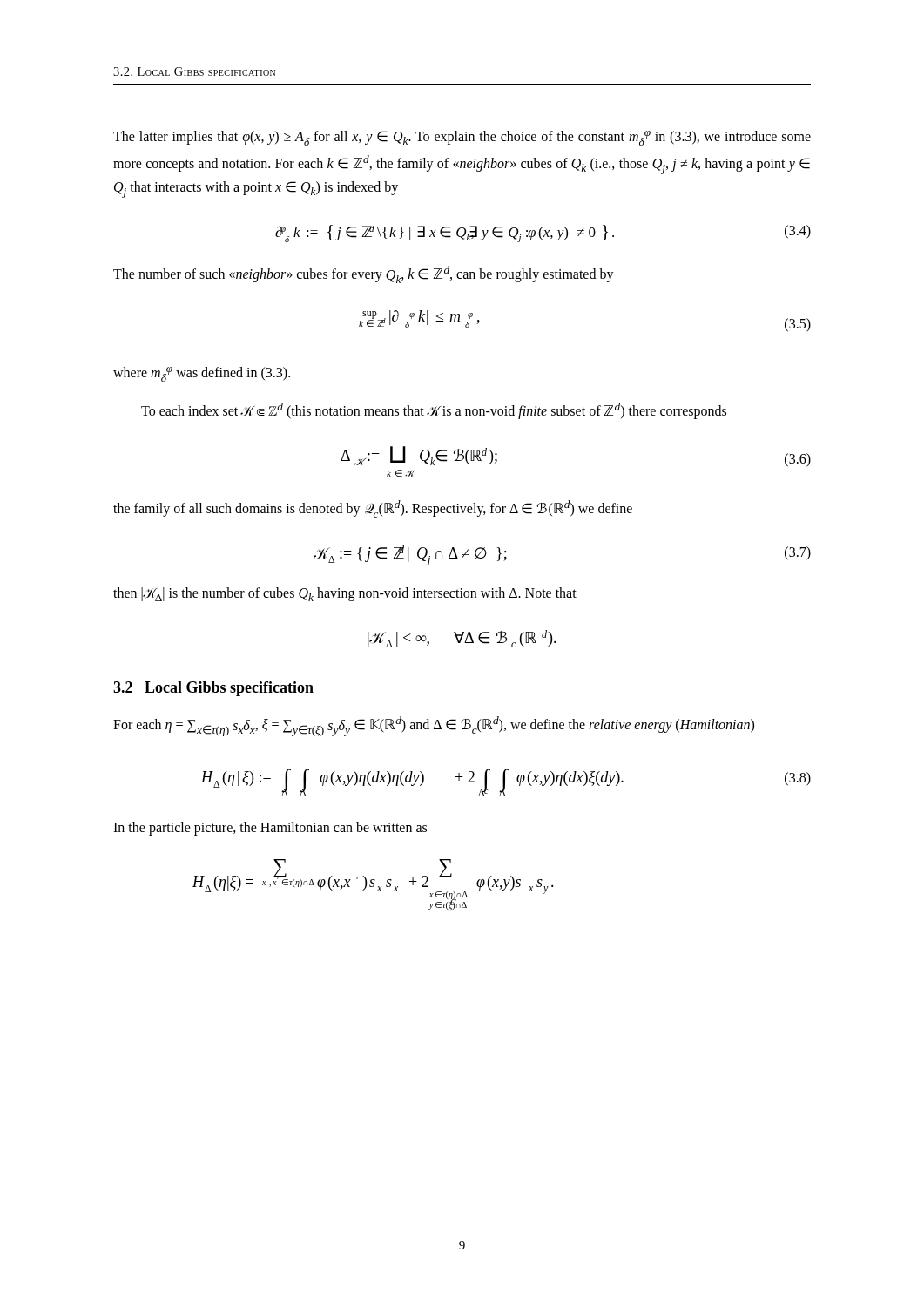
Task: Navigate to the region starting "The number of such"
Action: click(462, 275)
